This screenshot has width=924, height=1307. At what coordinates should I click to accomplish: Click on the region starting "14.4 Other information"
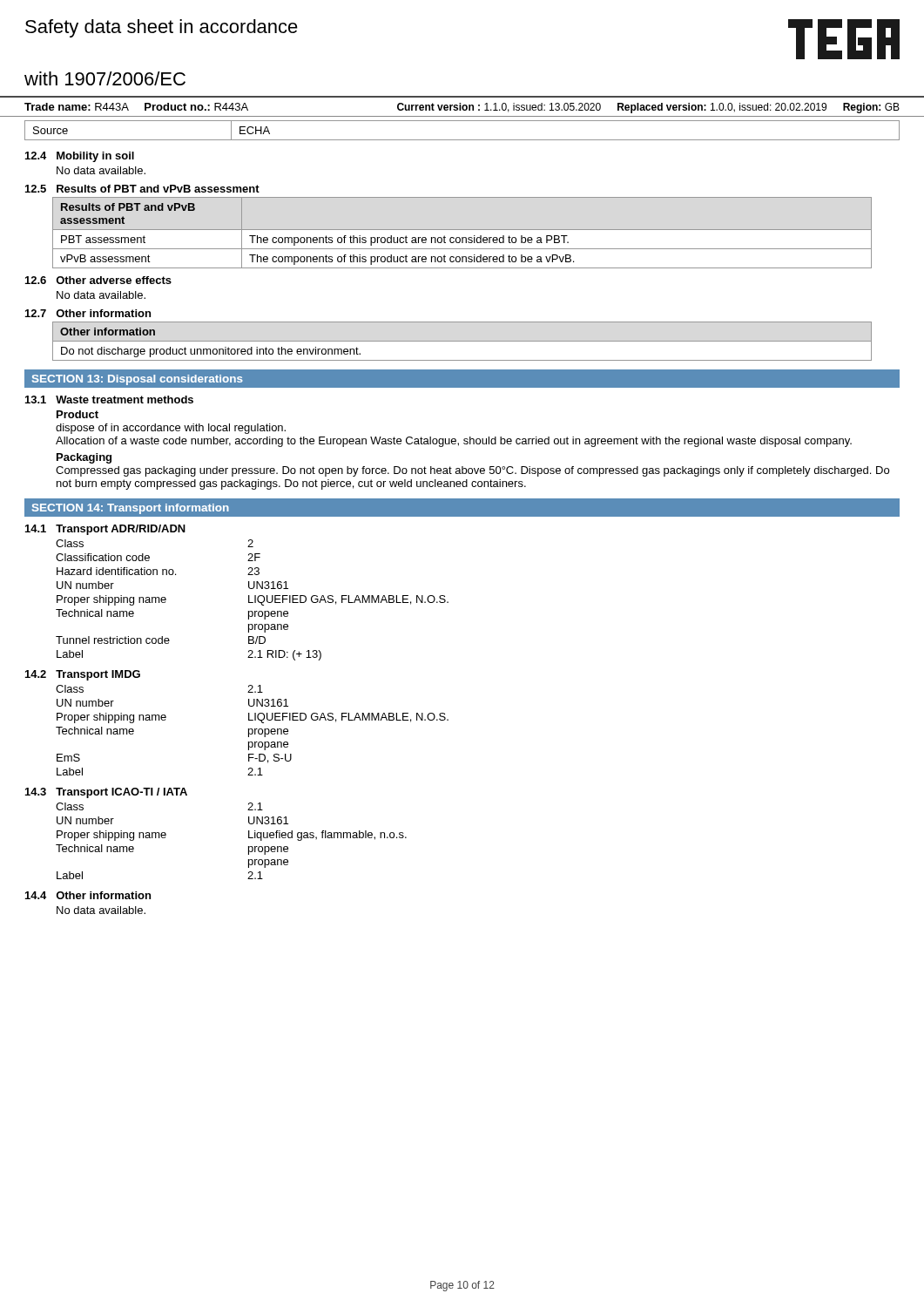(x=88, y=895)
